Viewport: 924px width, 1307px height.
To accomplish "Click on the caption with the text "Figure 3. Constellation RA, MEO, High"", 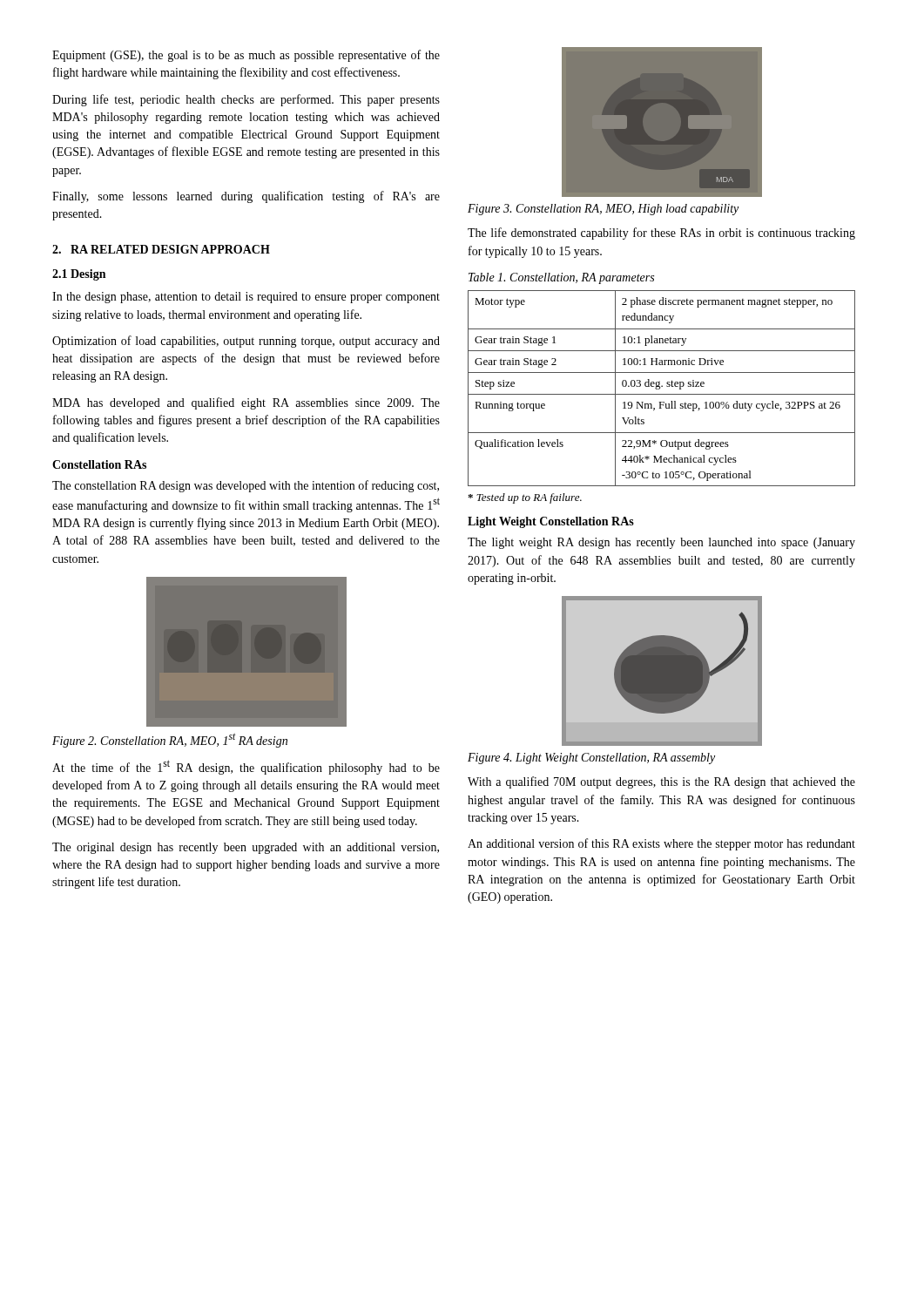I will [661, 209].
